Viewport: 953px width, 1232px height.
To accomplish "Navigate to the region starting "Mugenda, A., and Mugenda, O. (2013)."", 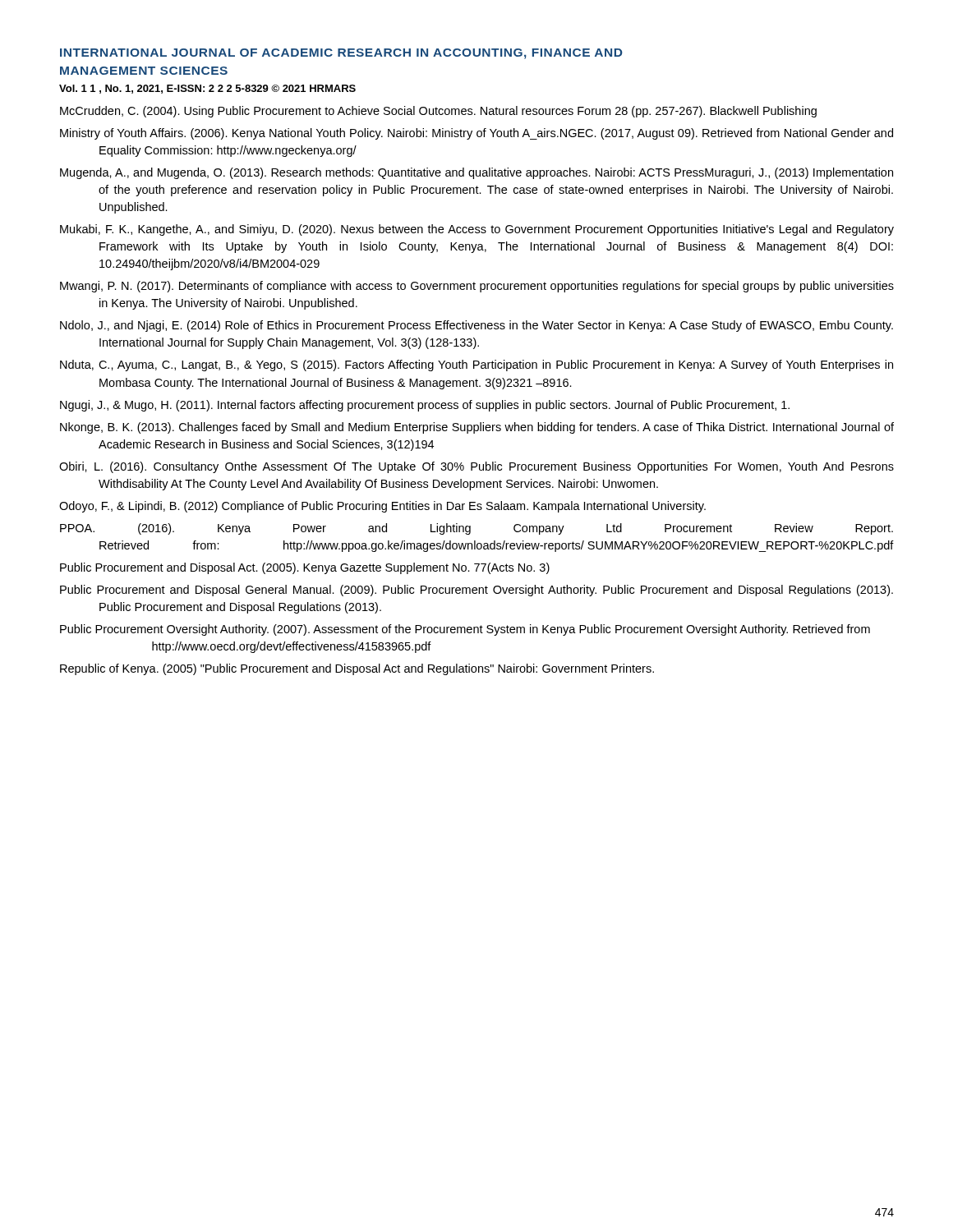I will [x=476, y=190].
